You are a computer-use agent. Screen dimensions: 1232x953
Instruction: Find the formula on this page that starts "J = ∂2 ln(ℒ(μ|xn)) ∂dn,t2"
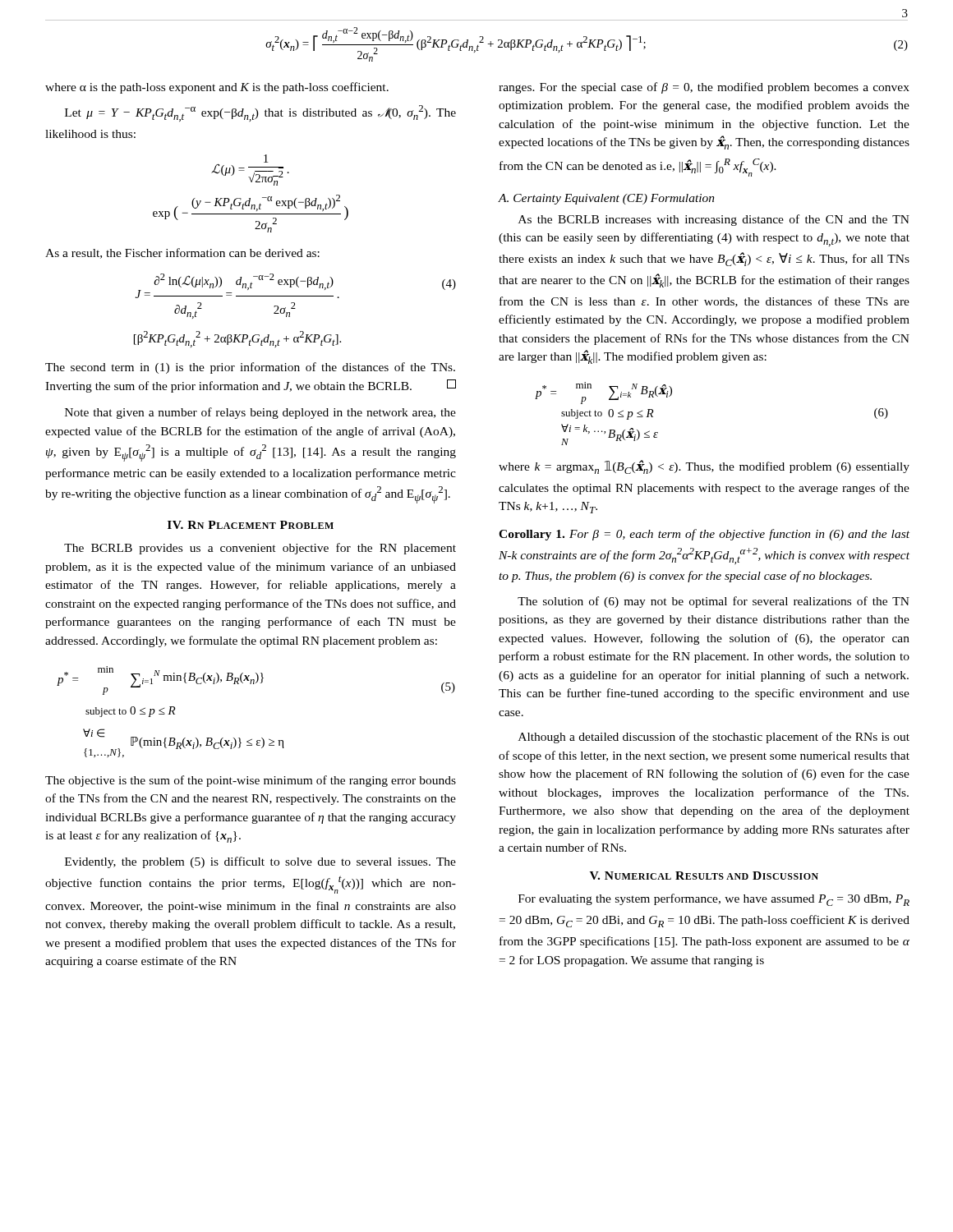(296, 286)
